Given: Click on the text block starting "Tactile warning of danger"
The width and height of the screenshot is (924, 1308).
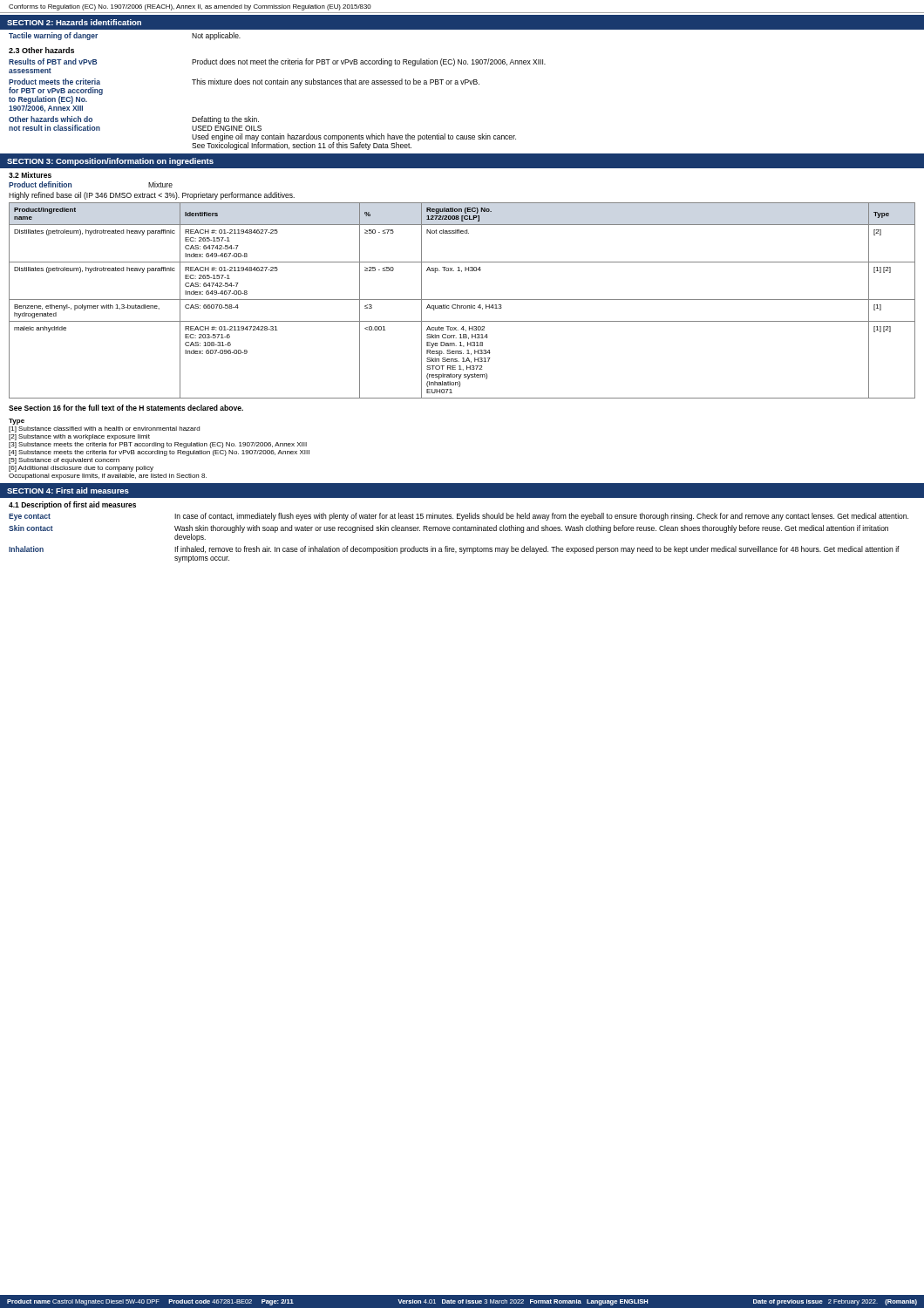Looking at the screenshot, I should click(462, 36).
